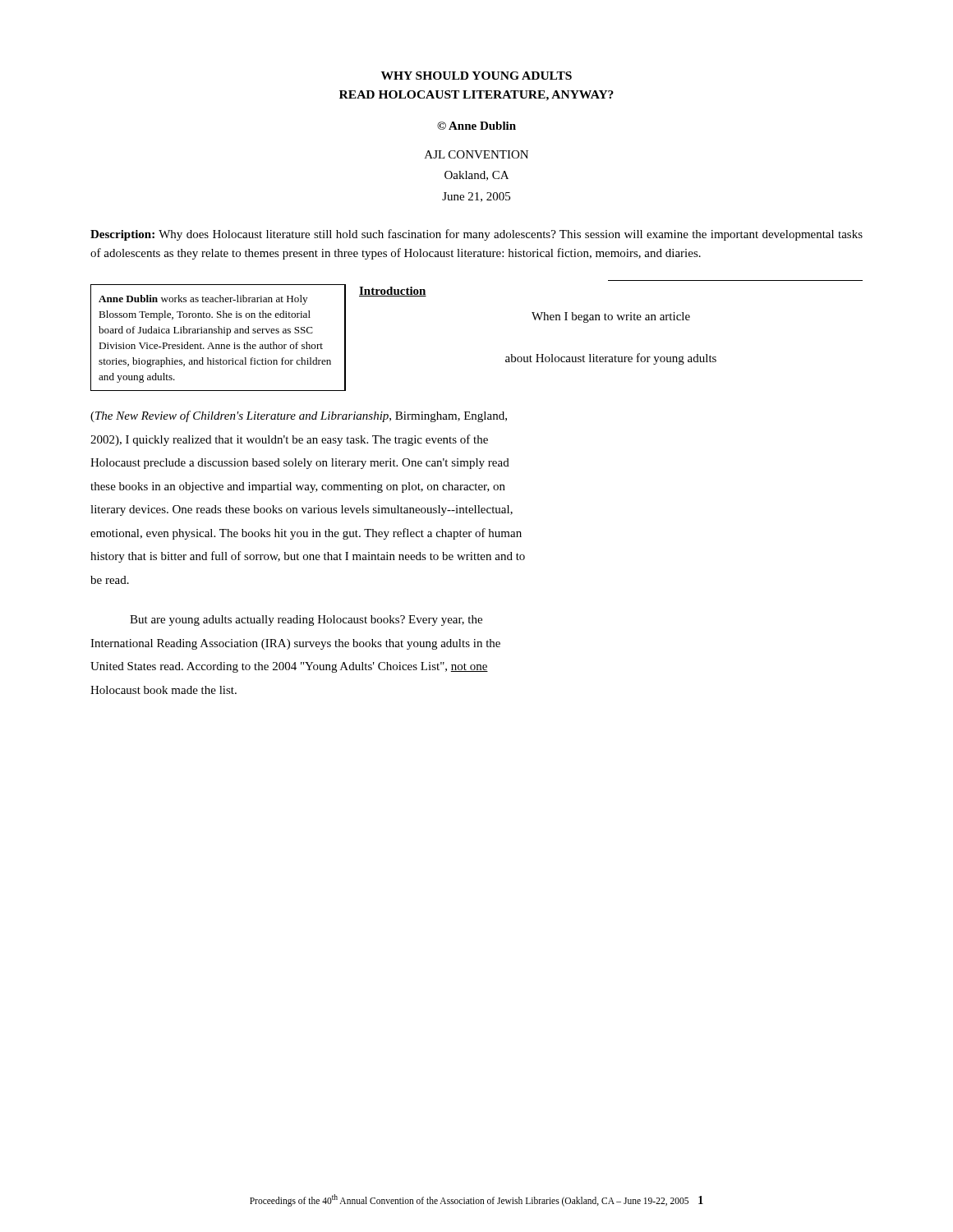This screenshot has height=1232, width=953.
Task: Select the region starting "But are young"
Action: [x=306, y=620]
